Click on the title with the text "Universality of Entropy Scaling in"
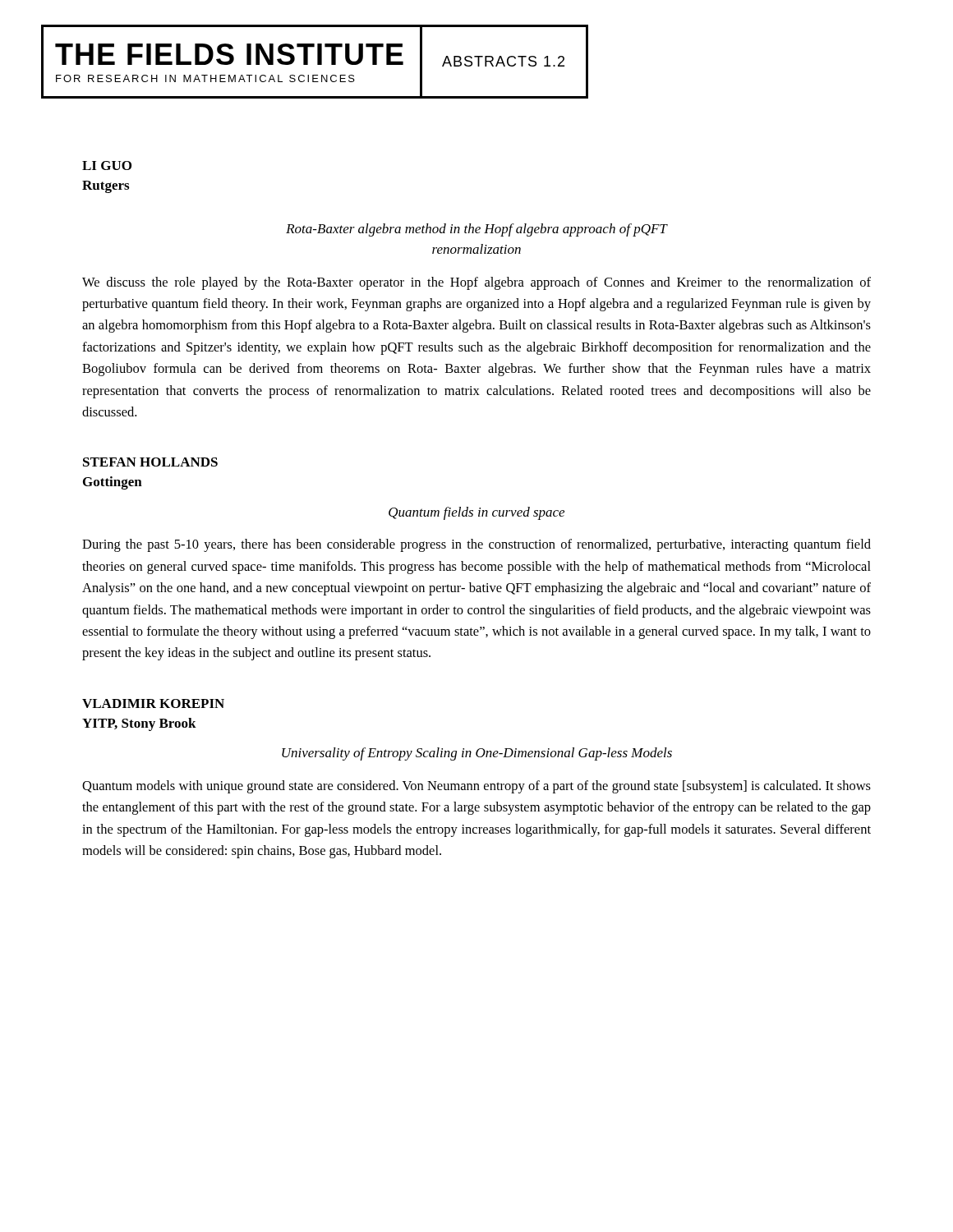This screenshot has width=953, height=1232. point(476,753)
